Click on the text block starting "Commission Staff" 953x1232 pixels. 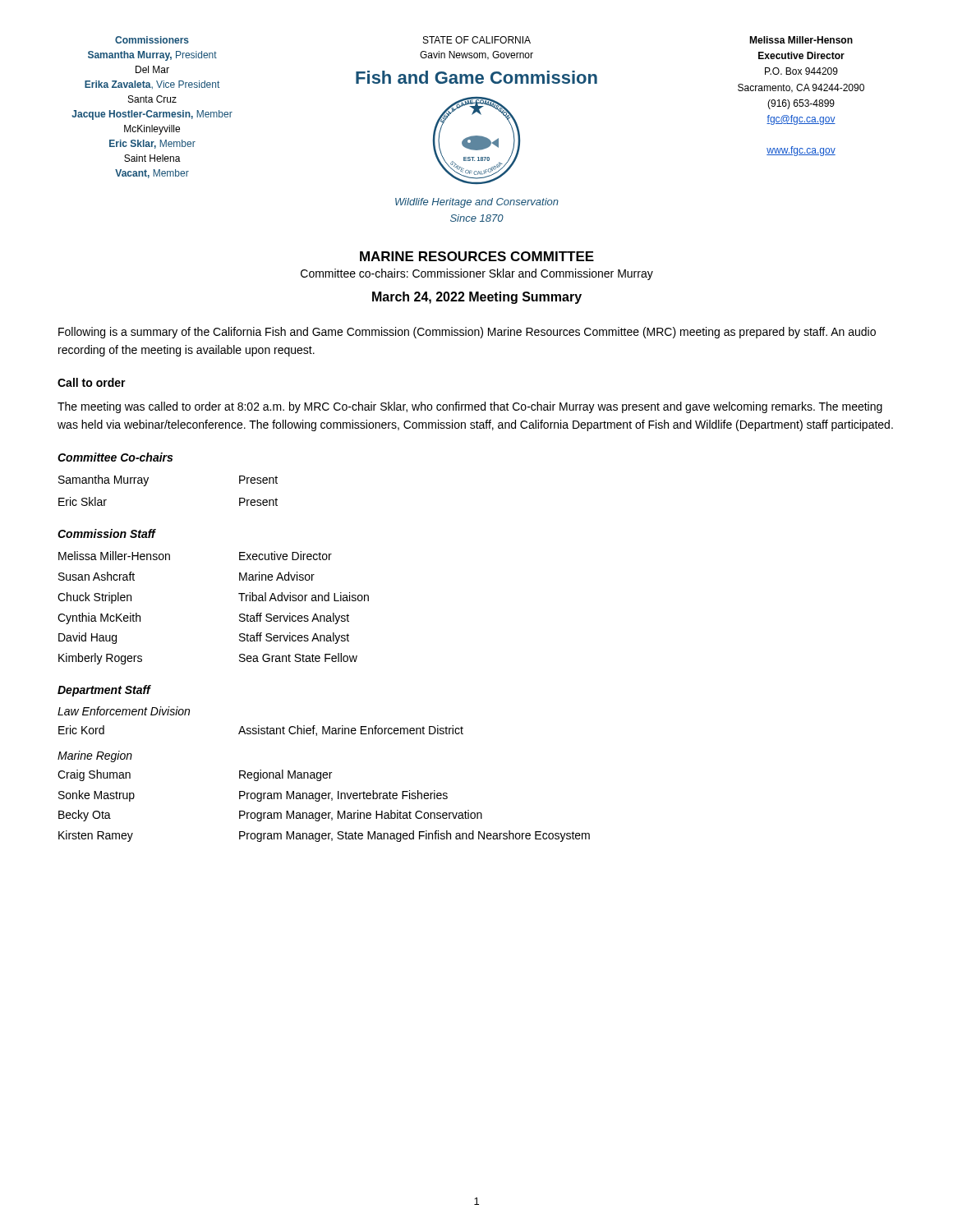tap(106, 534)
